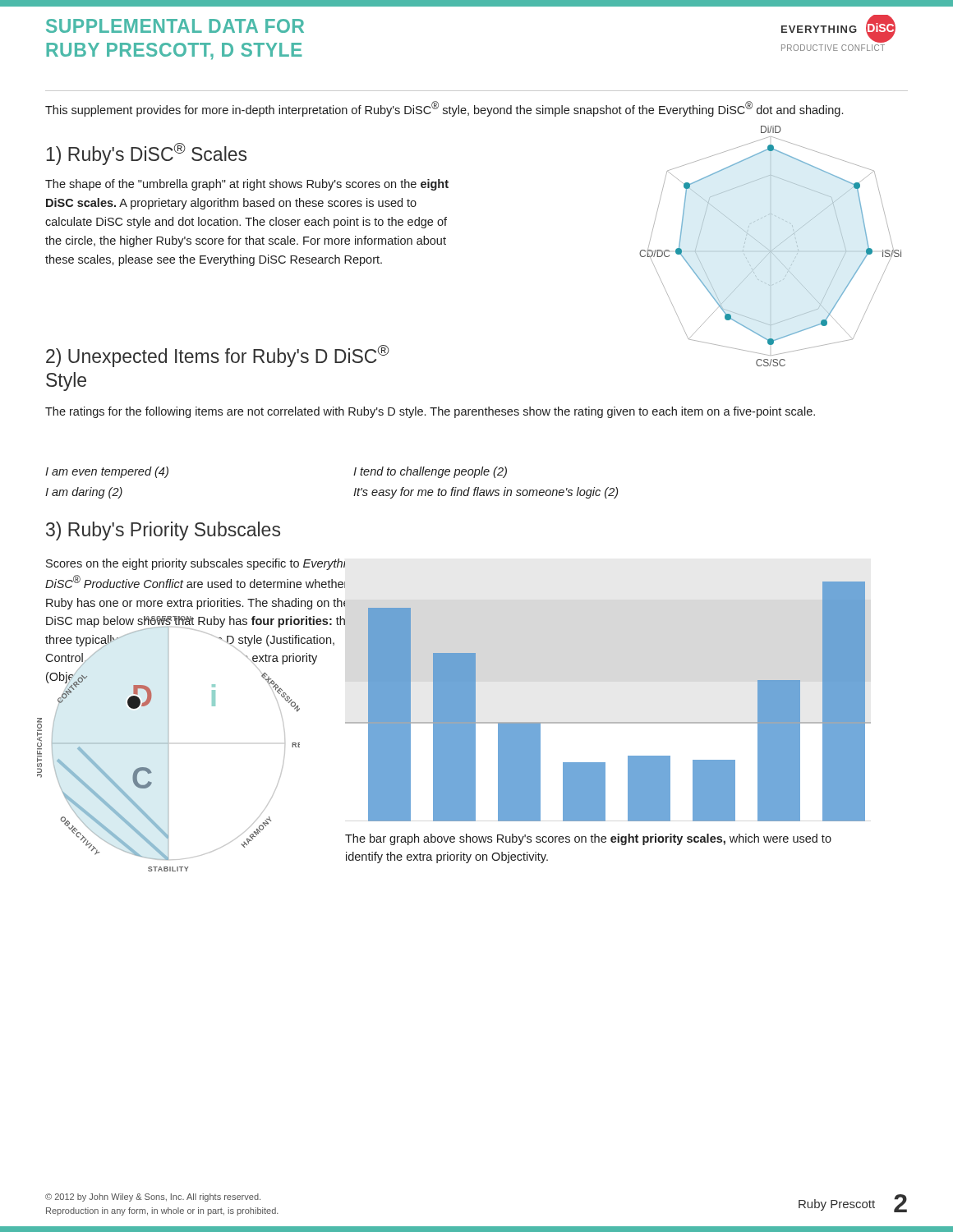The image size is (953, 1232).
Task: Locate the text block that says "The ratings for the following"
Action: coord(431,411)
